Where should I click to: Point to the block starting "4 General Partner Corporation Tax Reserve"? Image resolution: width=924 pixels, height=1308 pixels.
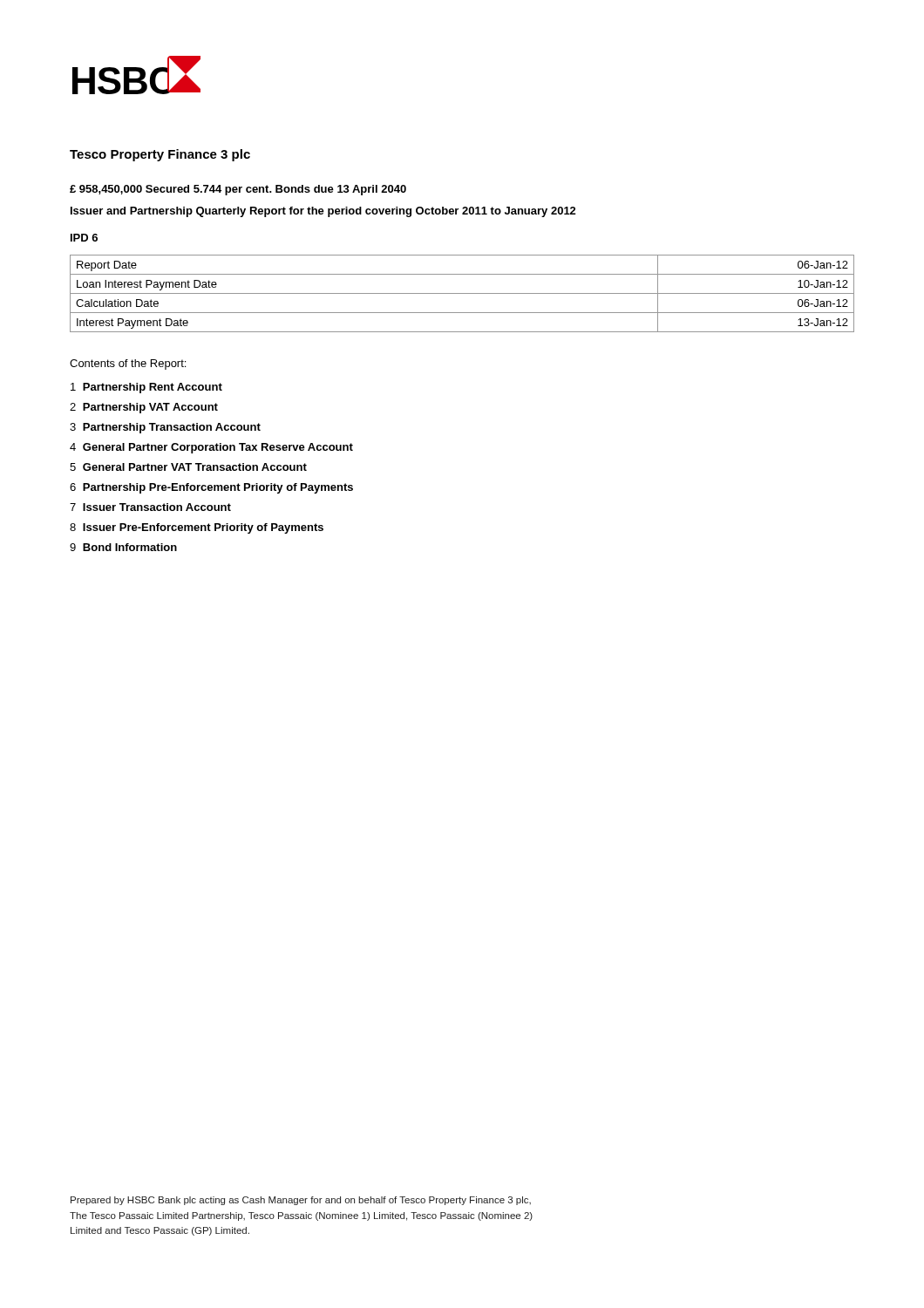[211, 447]
